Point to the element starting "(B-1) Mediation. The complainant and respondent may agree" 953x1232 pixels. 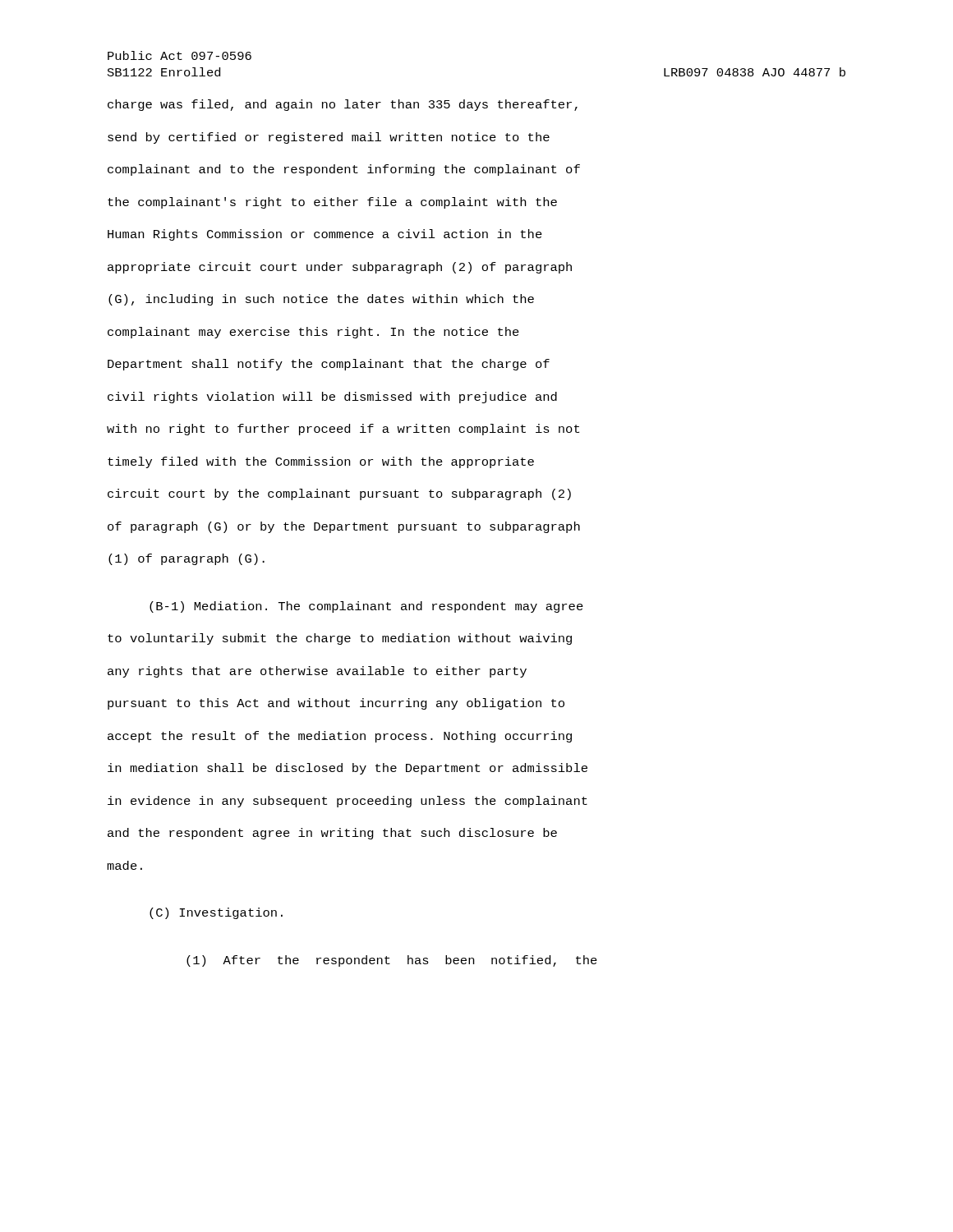[x=476, y=737]
